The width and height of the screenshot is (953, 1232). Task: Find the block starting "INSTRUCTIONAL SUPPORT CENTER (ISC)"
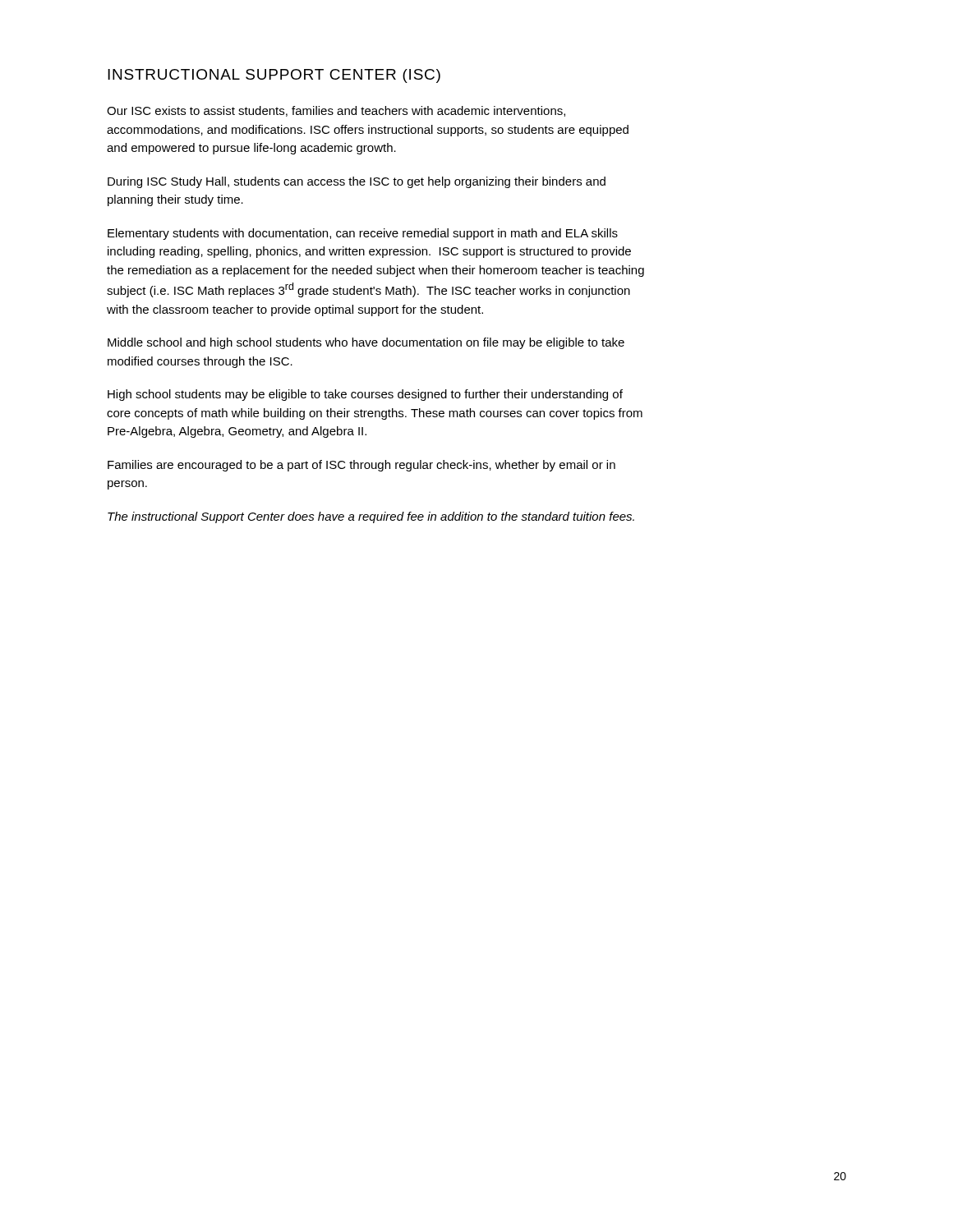tap(274, 74)
